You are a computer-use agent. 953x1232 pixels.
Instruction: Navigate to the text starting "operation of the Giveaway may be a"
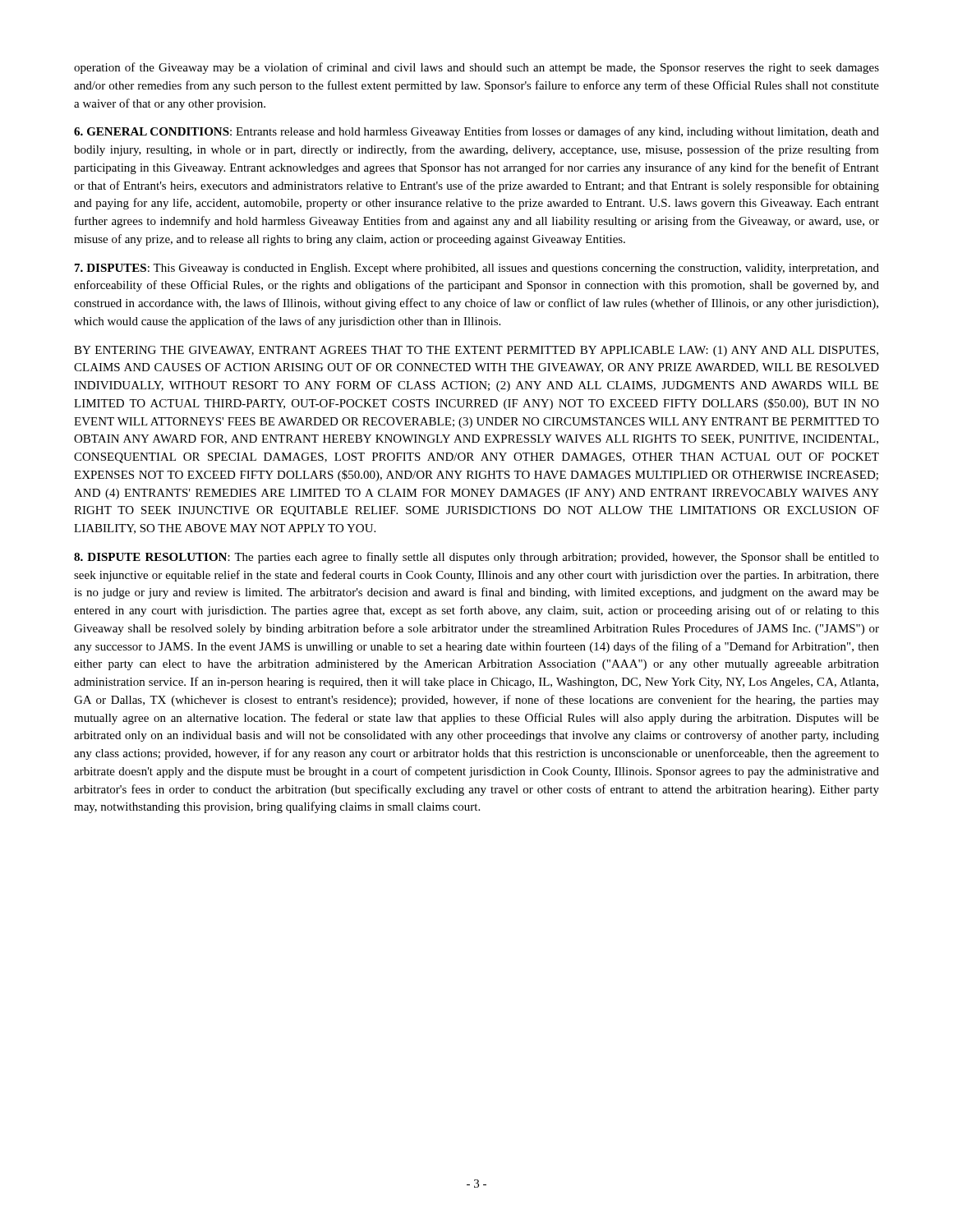(476, 85)
